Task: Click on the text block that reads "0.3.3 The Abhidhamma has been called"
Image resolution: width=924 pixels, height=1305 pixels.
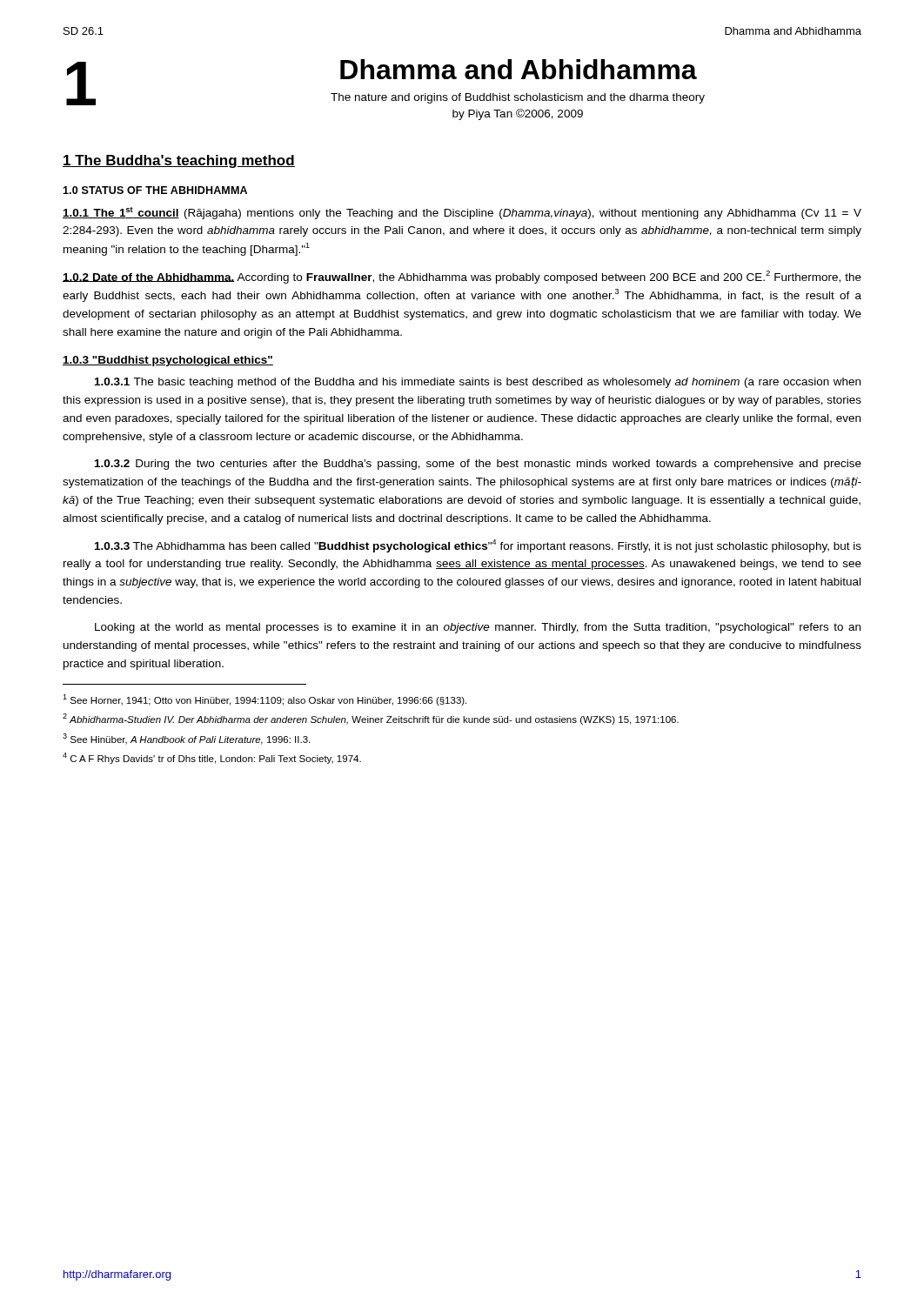Action: [x=462, y=572]
